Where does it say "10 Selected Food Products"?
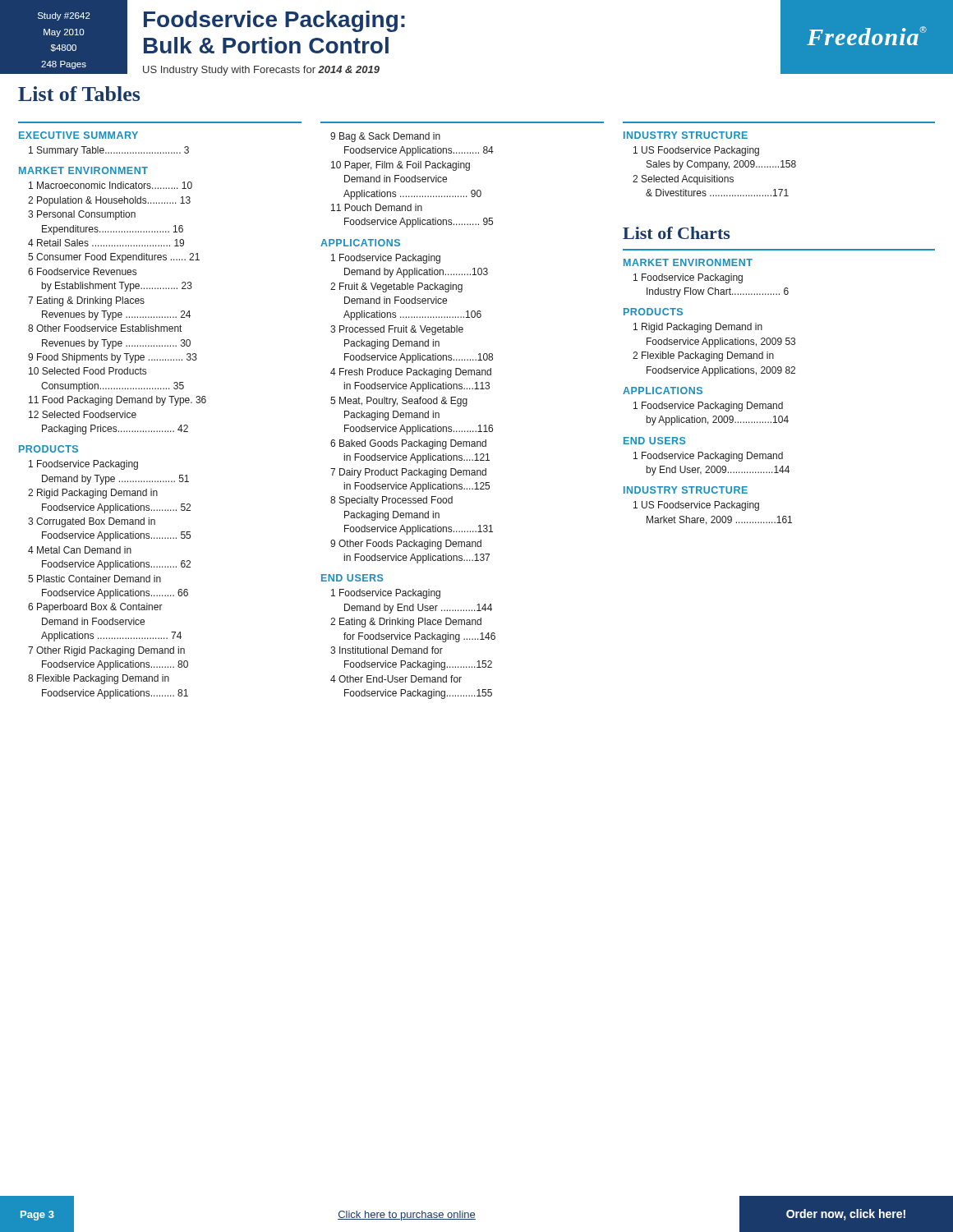This screenshot has height=1232, width=953. [87, 372]
